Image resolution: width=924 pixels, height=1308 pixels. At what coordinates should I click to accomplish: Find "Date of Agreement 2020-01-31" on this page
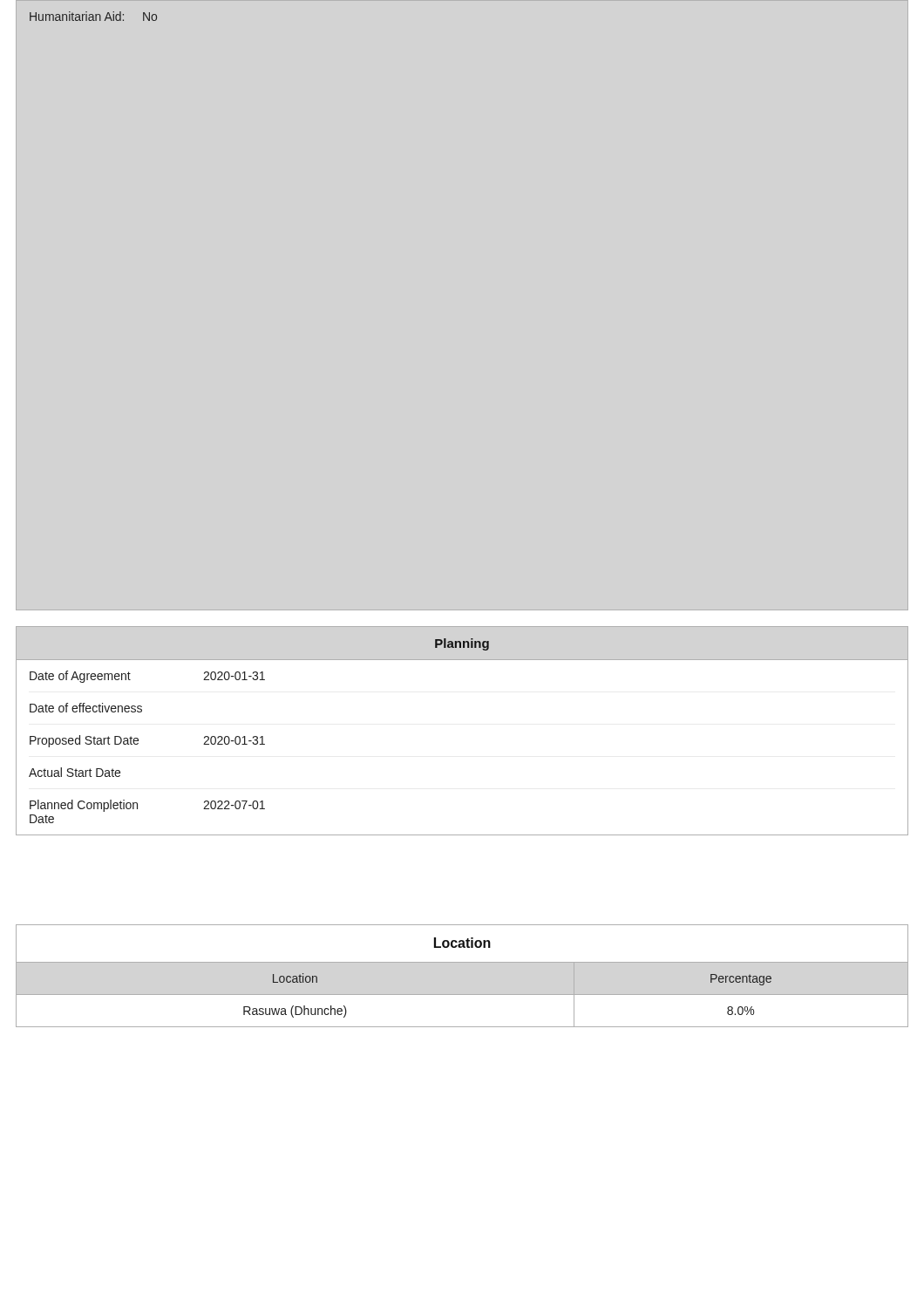click(x=77, y=676)
